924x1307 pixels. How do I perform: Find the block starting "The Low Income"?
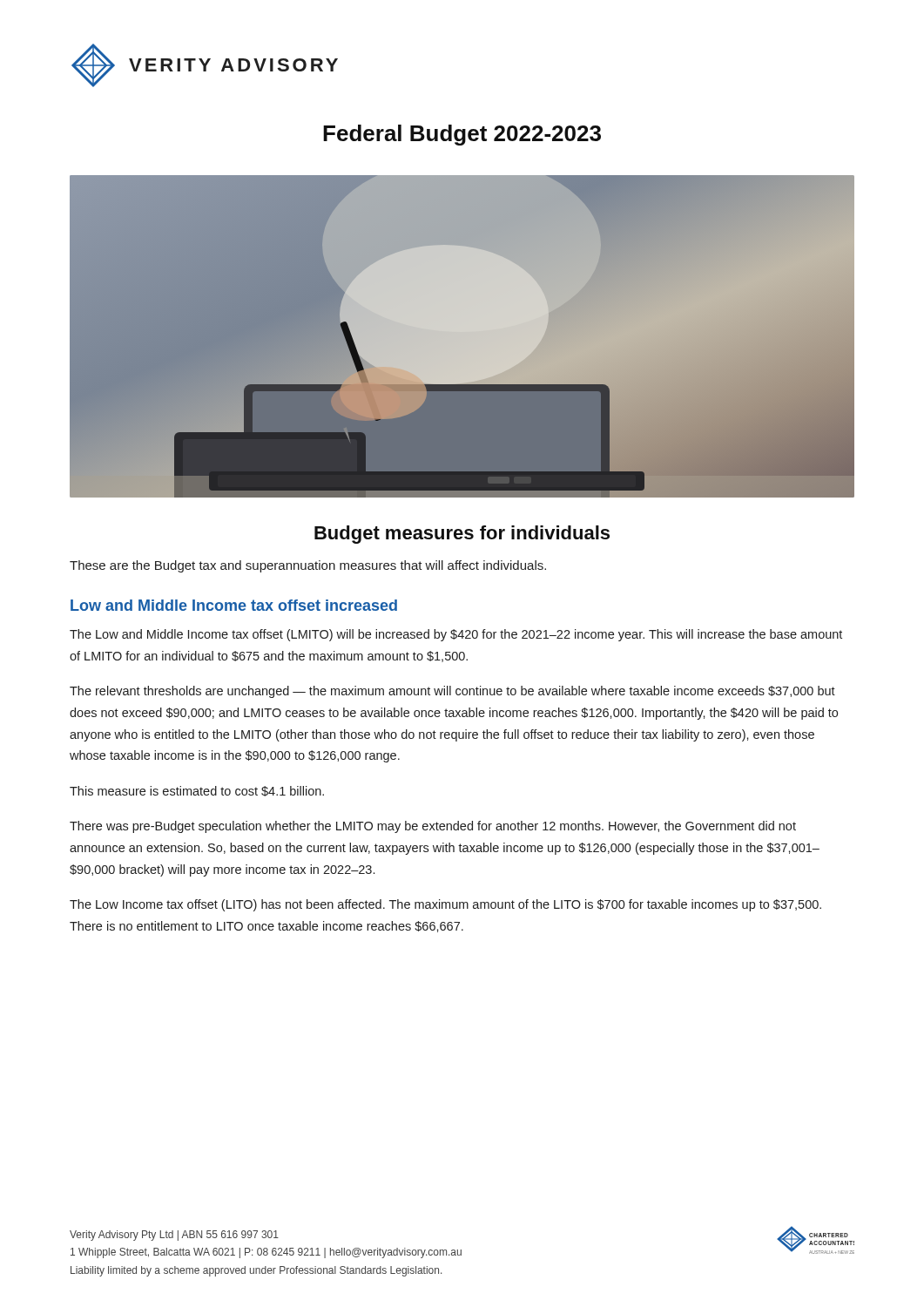click(x=462, y=916)
